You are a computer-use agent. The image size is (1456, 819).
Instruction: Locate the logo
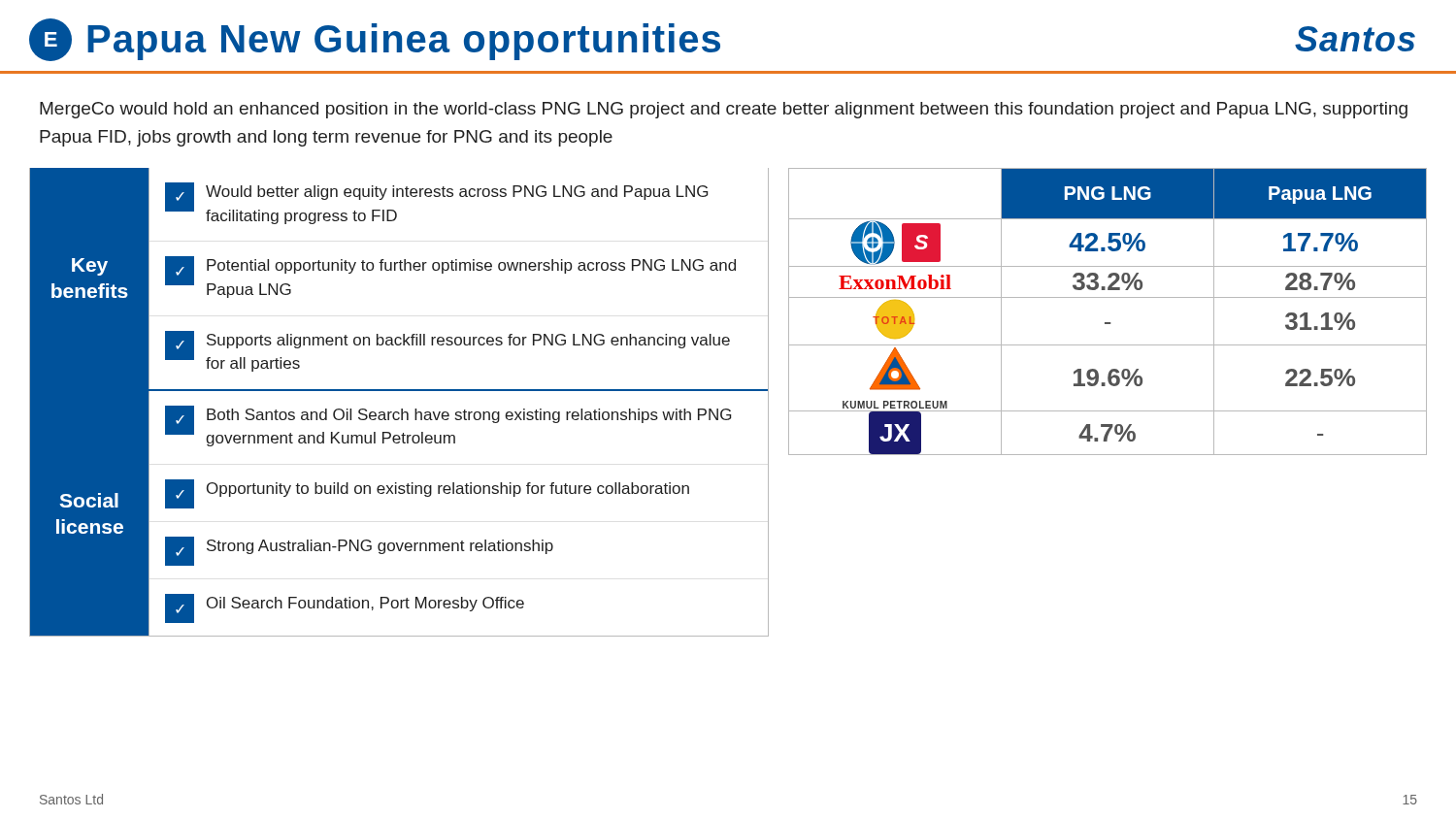click(1356, 39)
